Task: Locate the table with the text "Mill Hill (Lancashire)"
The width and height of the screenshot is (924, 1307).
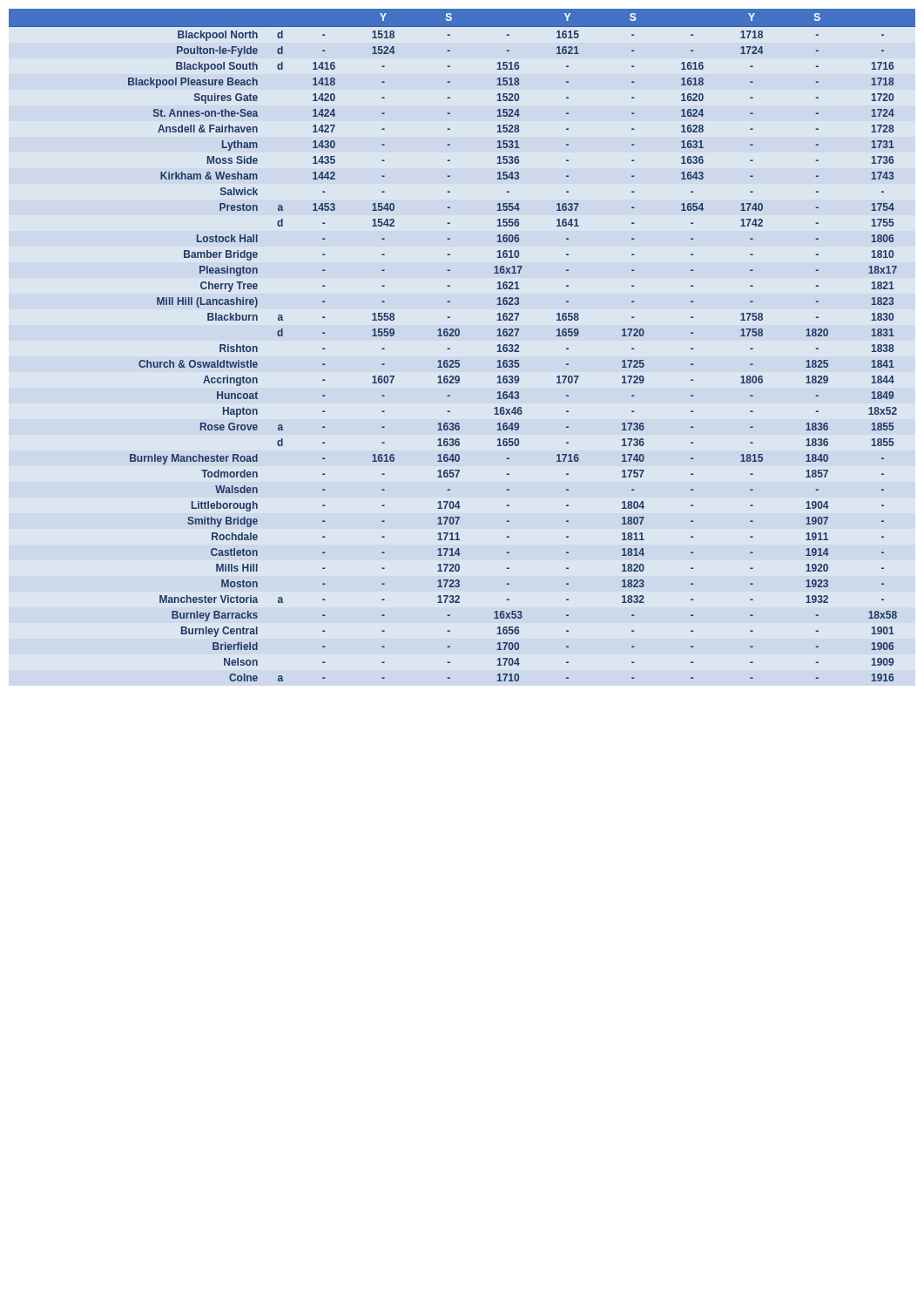Action: [x=462, y=347]
